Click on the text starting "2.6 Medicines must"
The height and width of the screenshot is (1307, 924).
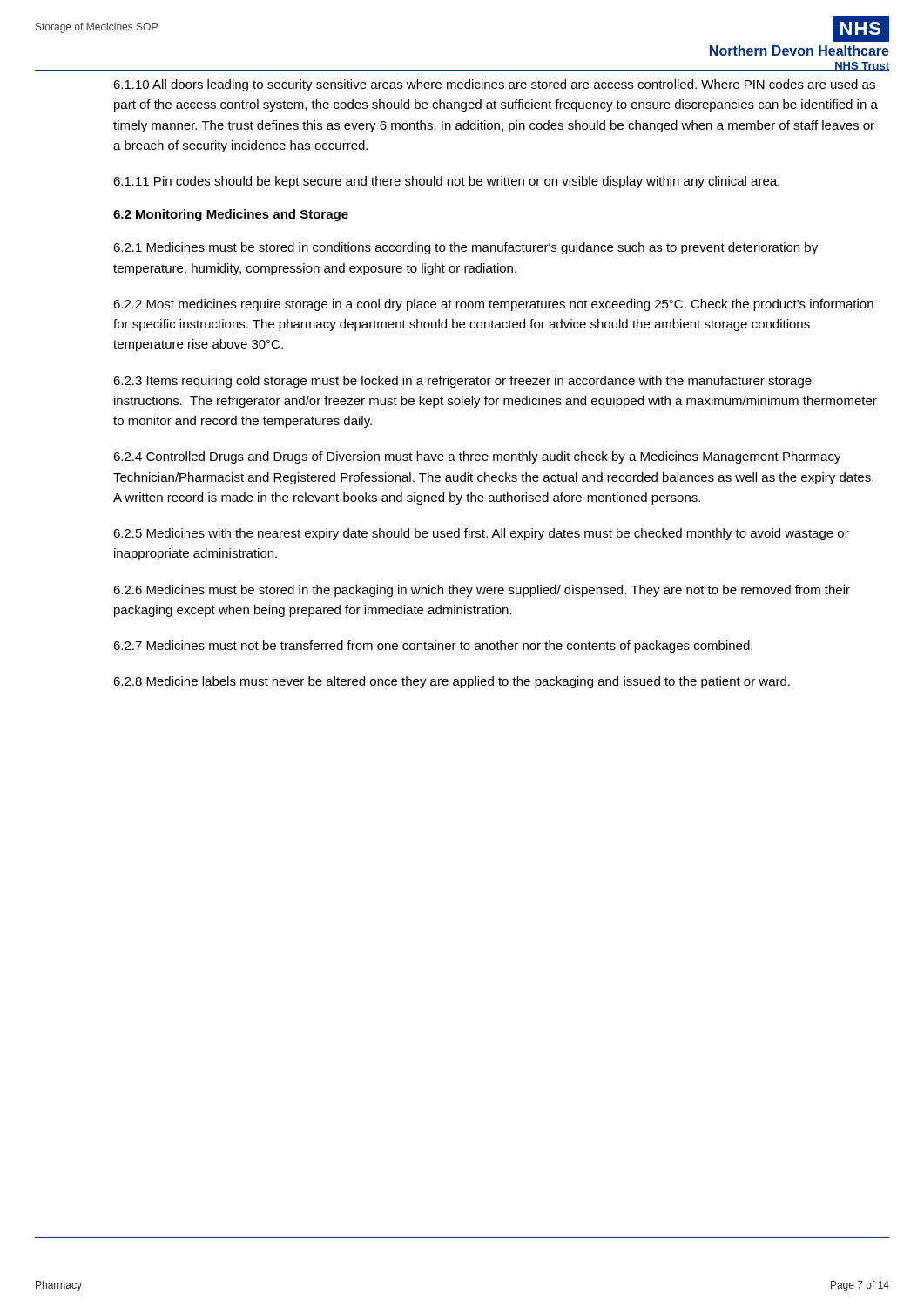482,599
